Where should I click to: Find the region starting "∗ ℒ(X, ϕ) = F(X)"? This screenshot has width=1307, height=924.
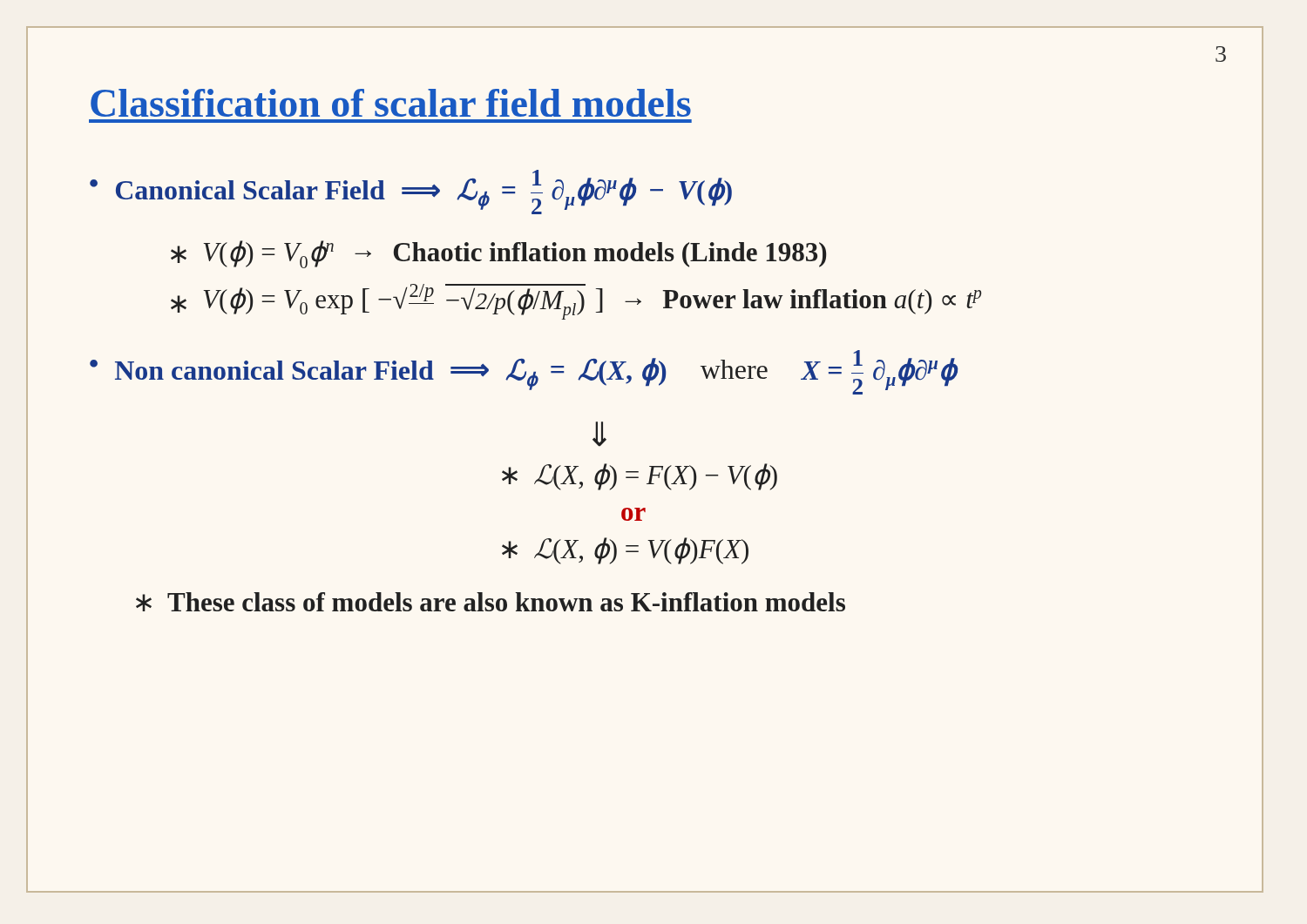click(638, 475)
